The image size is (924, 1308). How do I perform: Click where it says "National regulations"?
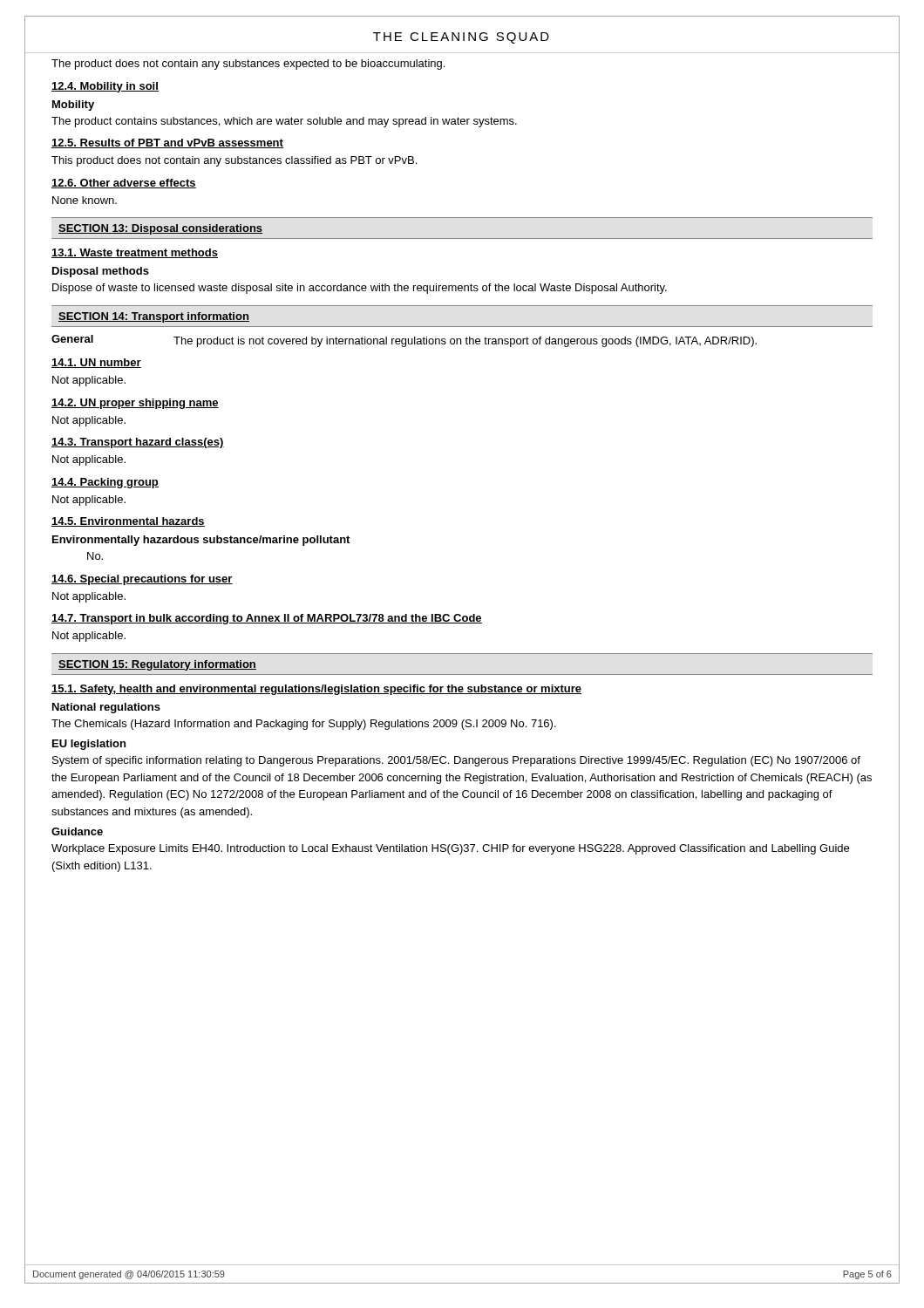click(106, 706)
